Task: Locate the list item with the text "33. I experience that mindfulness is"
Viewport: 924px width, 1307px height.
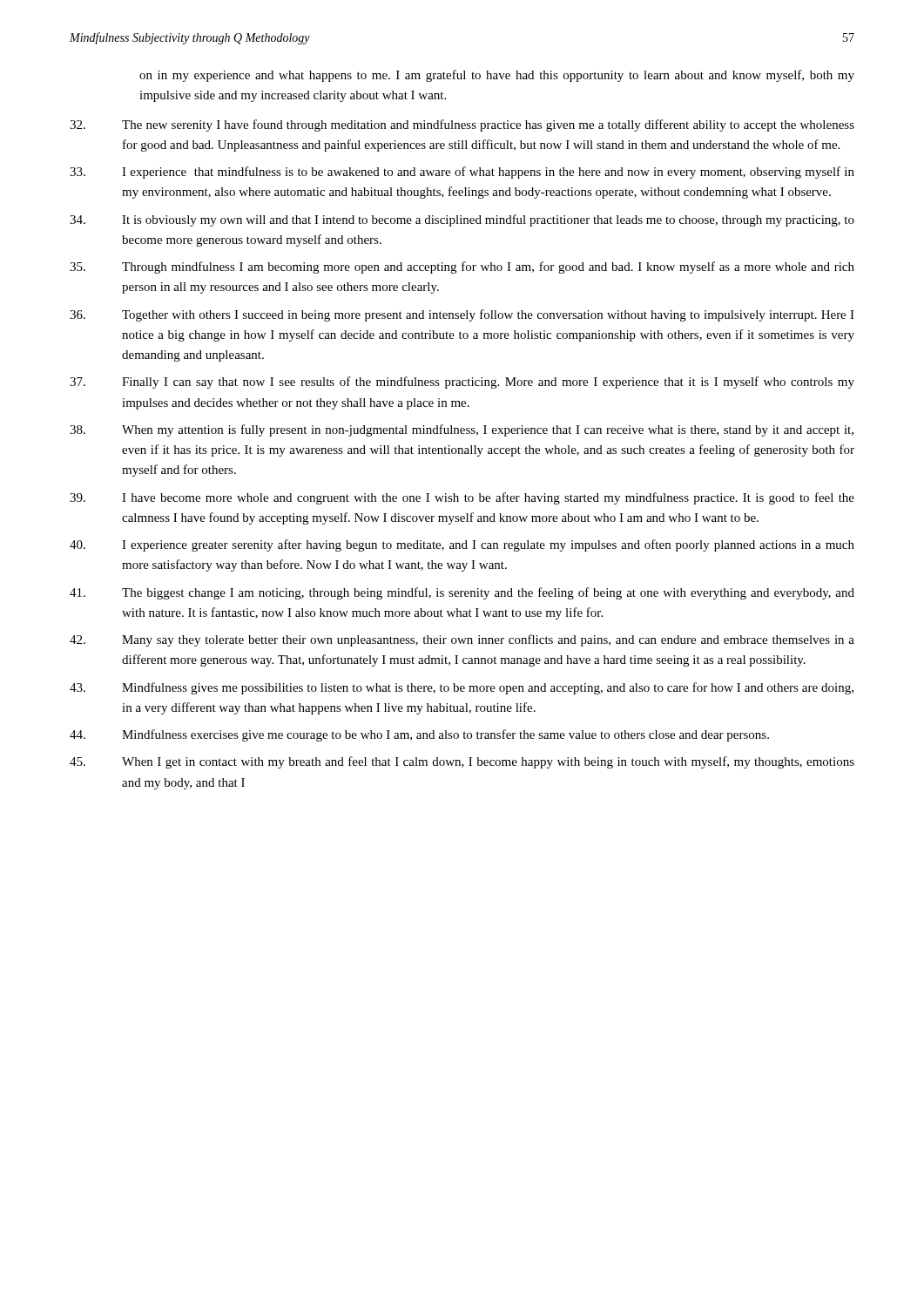Action: (x=462, y=182)
